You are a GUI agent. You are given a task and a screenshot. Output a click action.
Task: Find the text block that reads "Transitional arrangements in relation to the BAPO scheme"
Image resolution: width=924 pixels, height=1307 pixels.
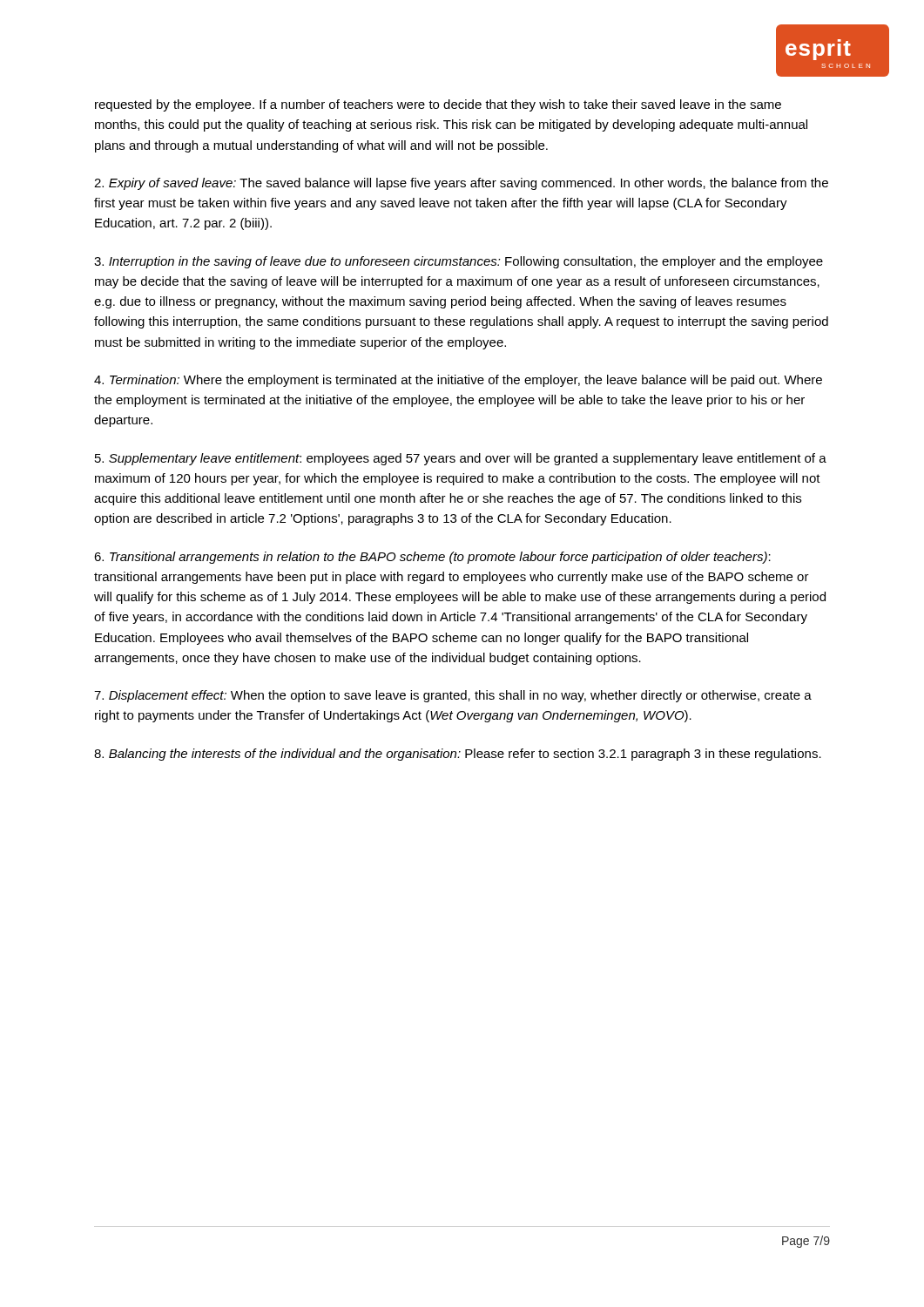pos(460,607)
